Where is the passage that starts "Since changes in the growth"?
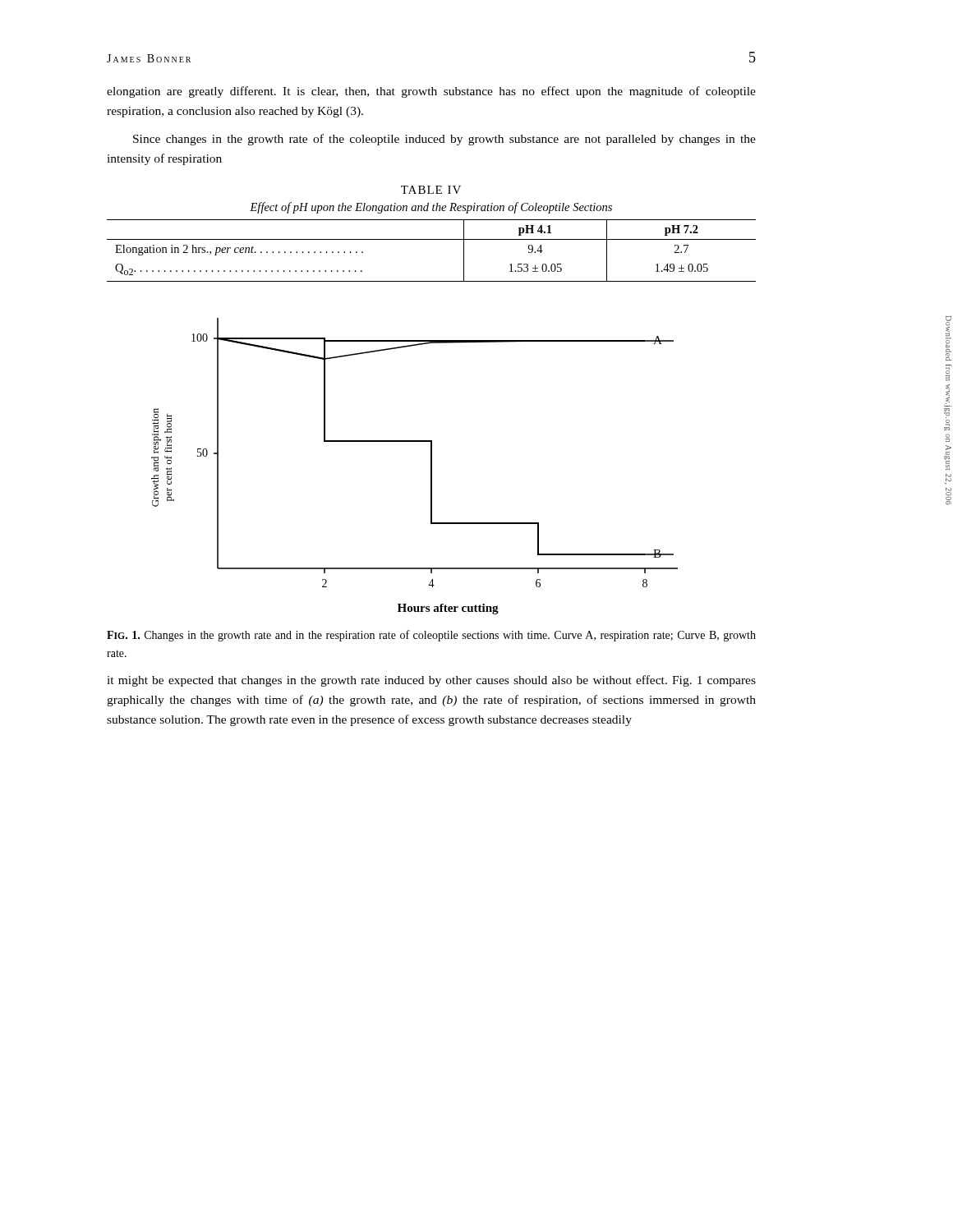The image size is (953, 1232). [431, 149]
